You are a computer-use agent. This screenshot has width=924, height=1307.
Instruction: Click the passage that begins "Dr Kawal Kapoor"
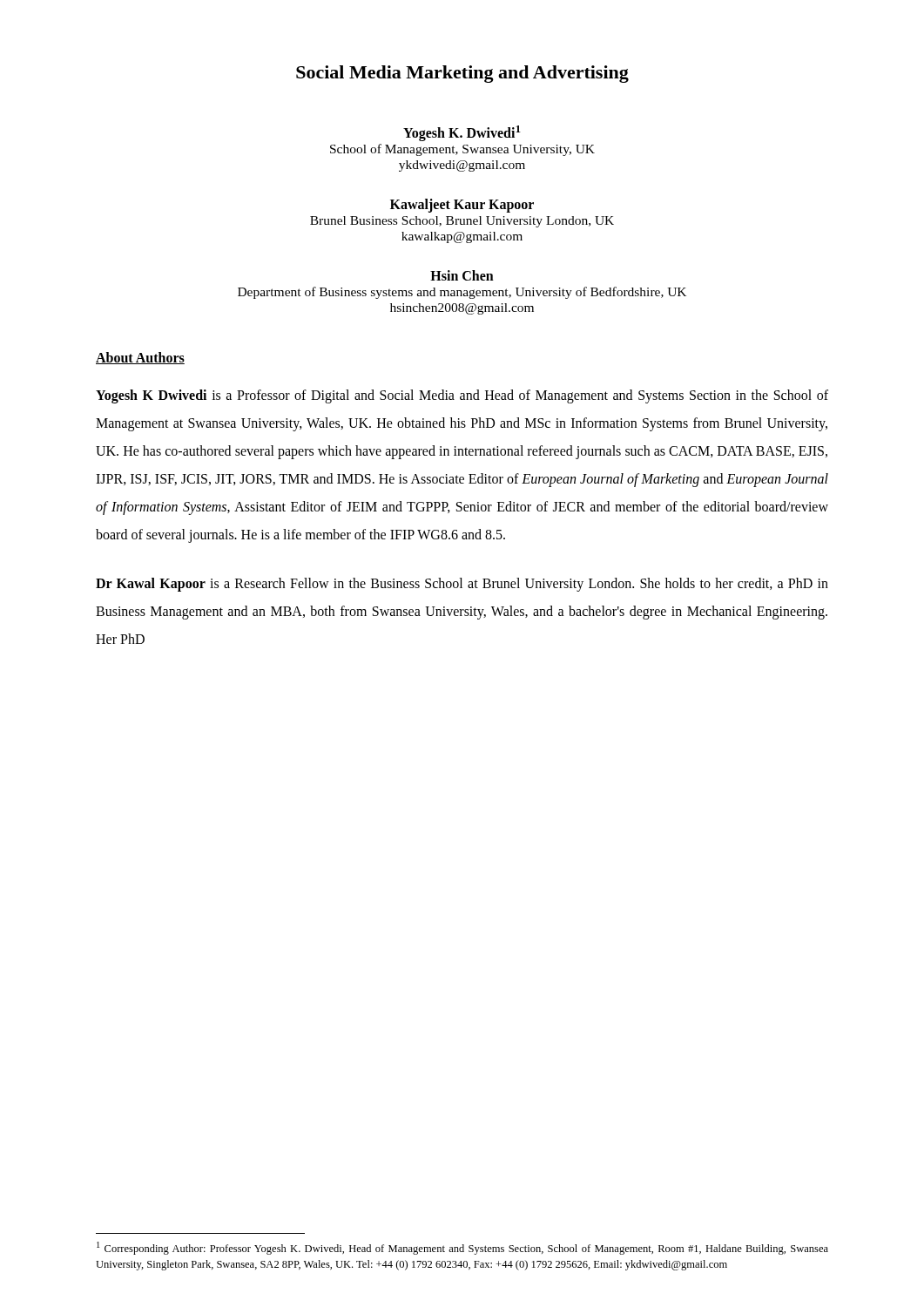tap(462, 612)
